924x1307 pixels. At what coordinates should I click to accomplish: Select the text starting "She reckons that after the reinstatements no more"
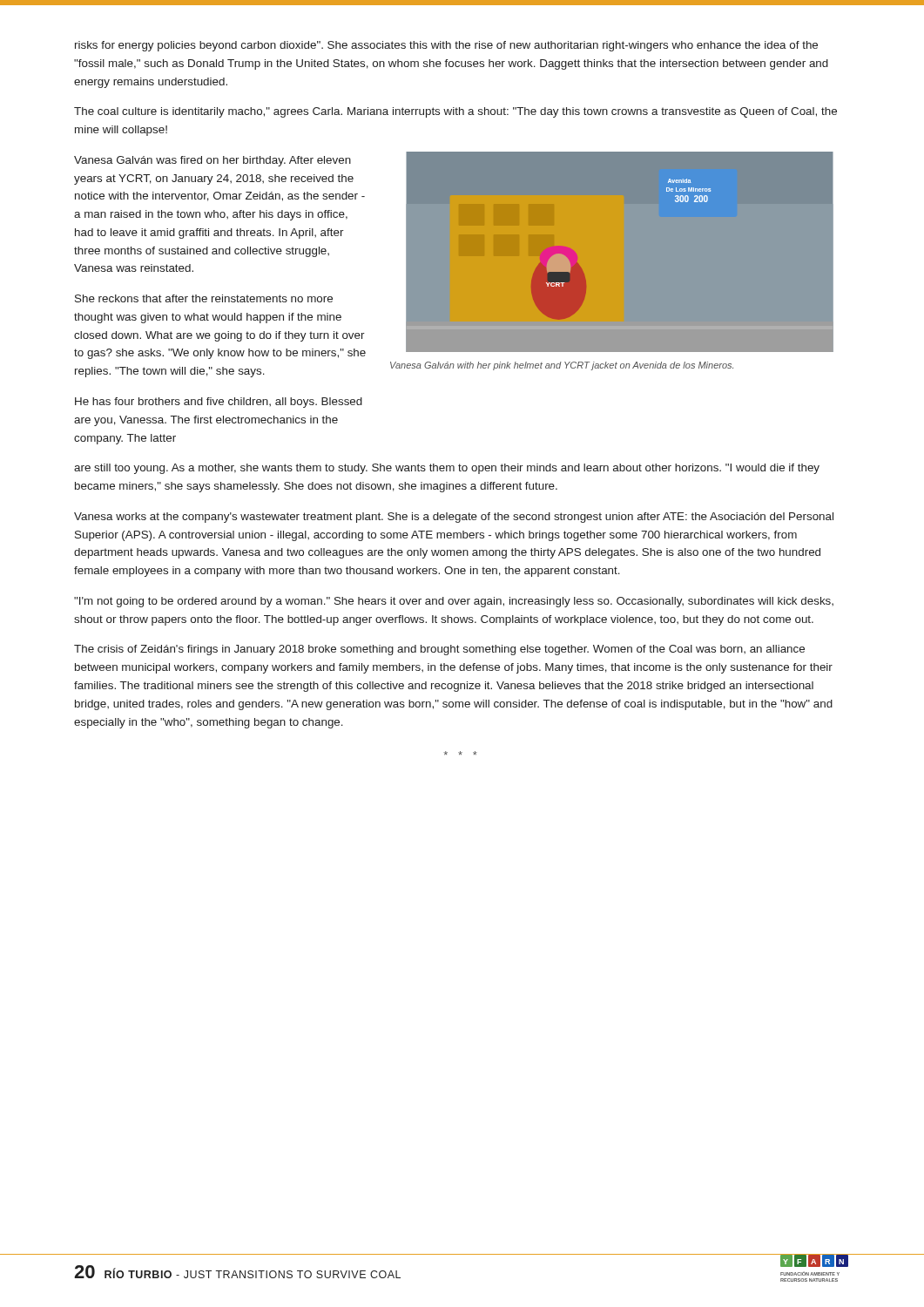tap(220, 335)
